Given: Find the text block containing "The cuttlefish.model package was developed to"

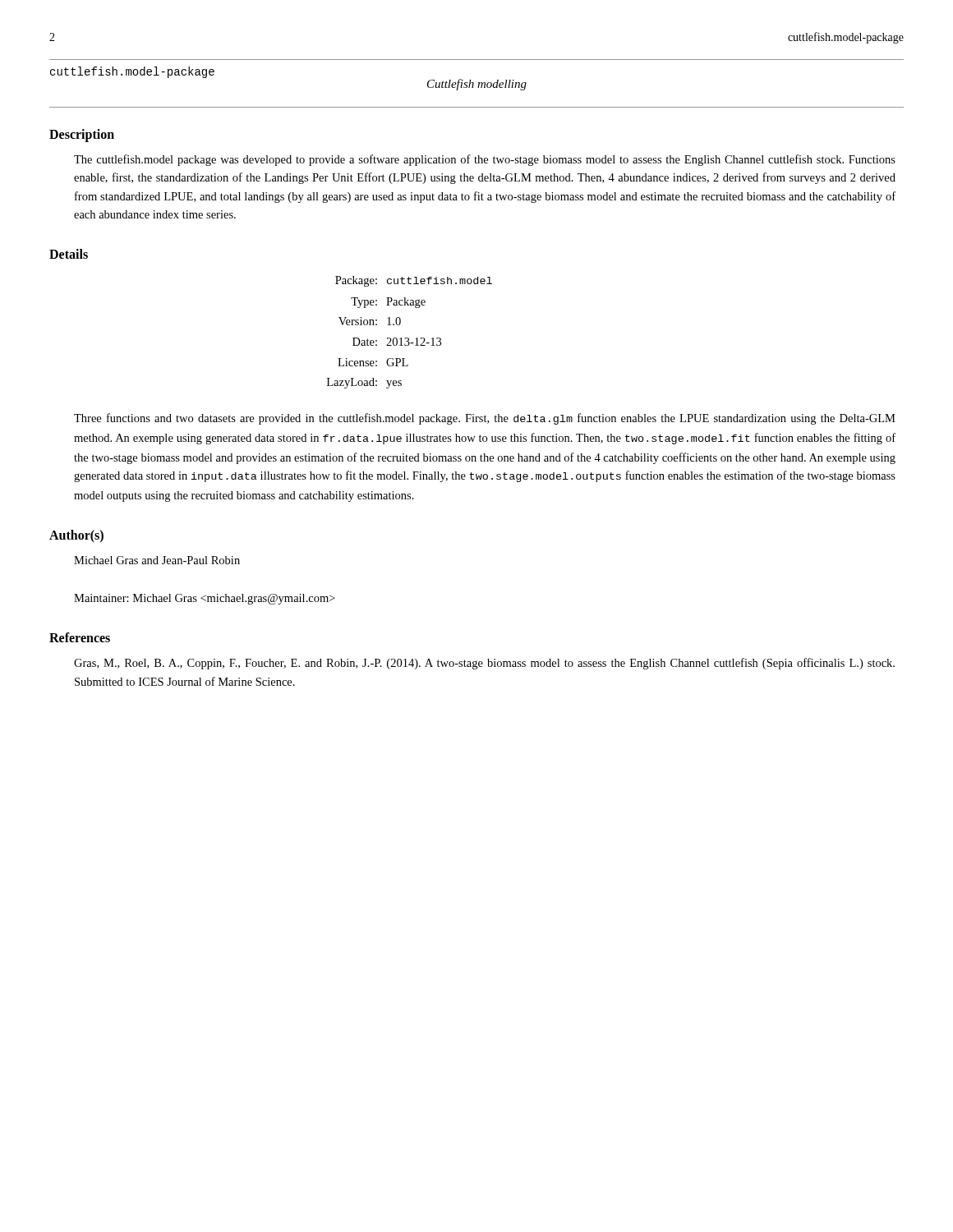Looking at the screenshot, I should pos(485,187).
